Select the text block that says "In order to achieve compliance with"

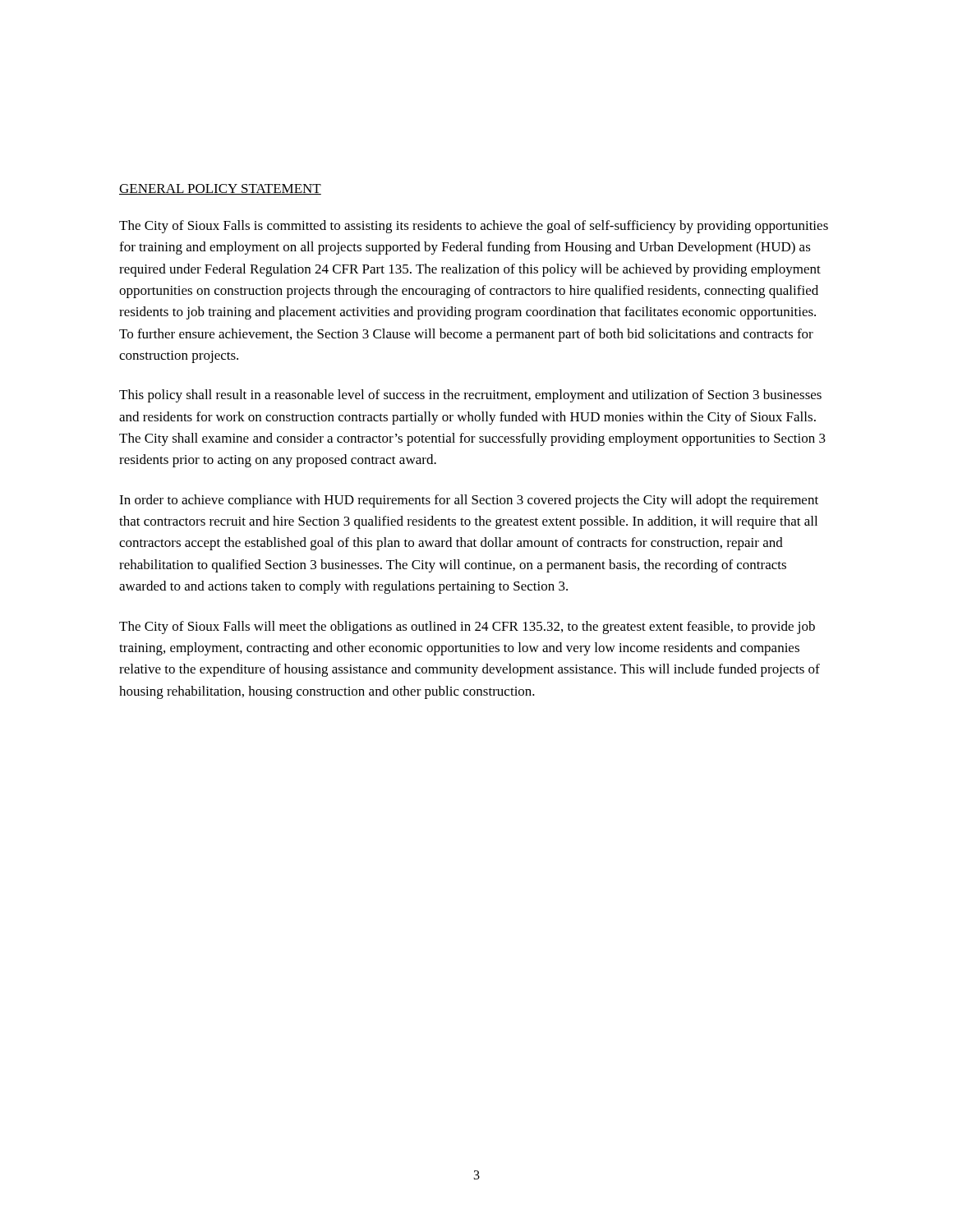click(469, 543)
